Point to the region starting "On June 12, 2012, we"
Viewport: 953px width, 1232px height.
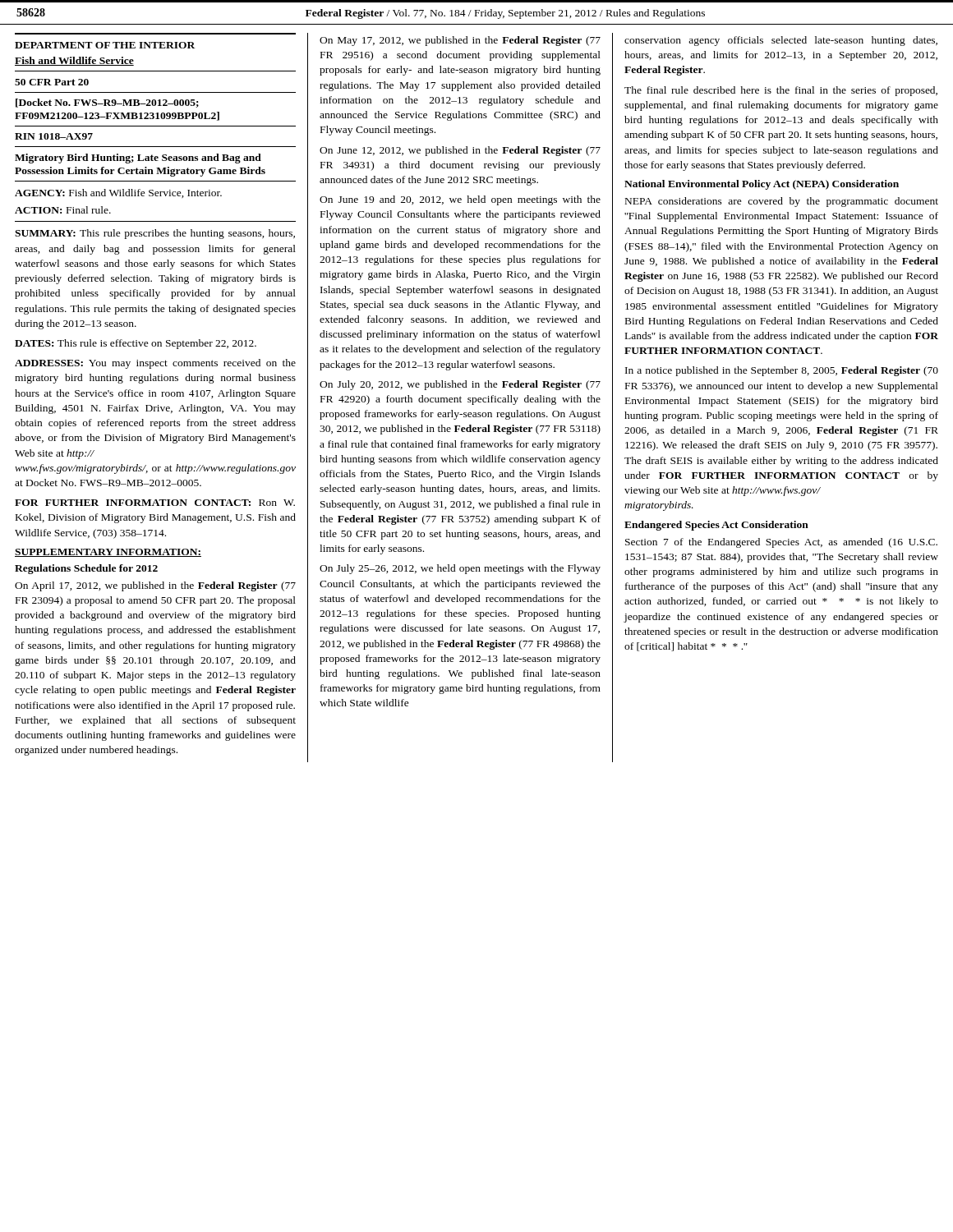point(460,164)
